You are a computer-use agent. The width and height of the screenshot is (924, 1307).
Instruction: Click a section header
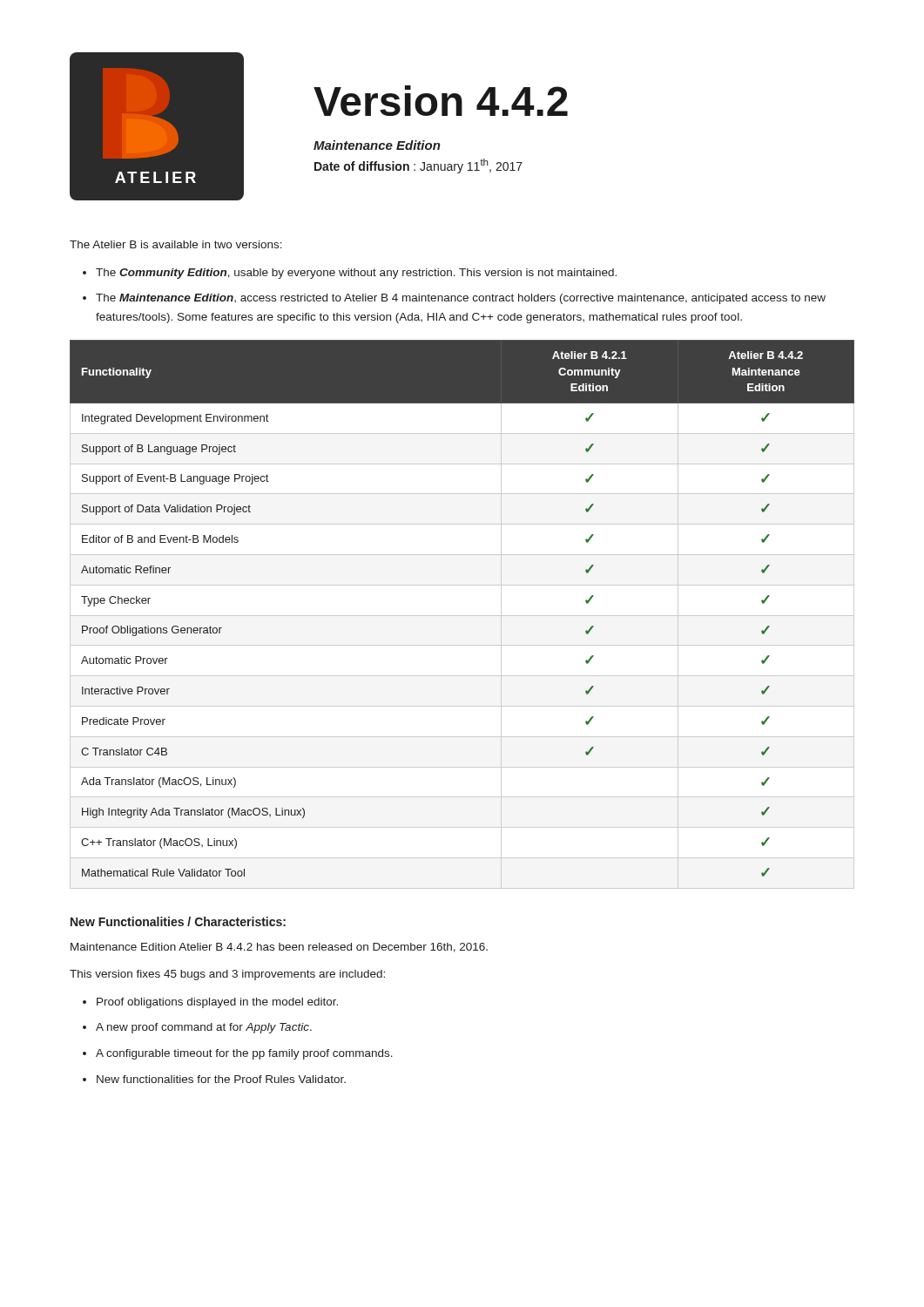tap(178, 922)
